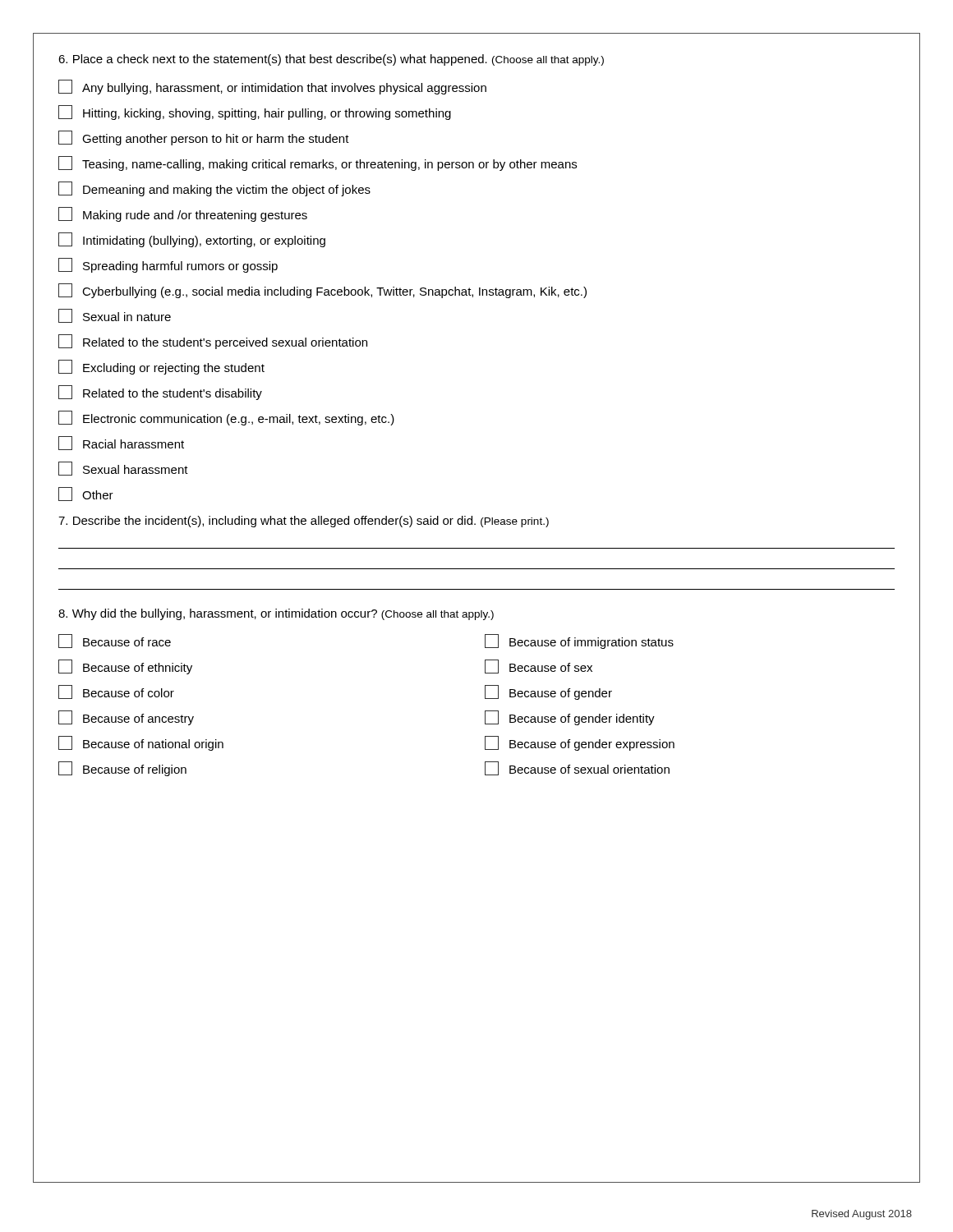953x1232 pixels.
Task: Click where it says "Excluding or rejecting the student"
Action: coord(161,367)
